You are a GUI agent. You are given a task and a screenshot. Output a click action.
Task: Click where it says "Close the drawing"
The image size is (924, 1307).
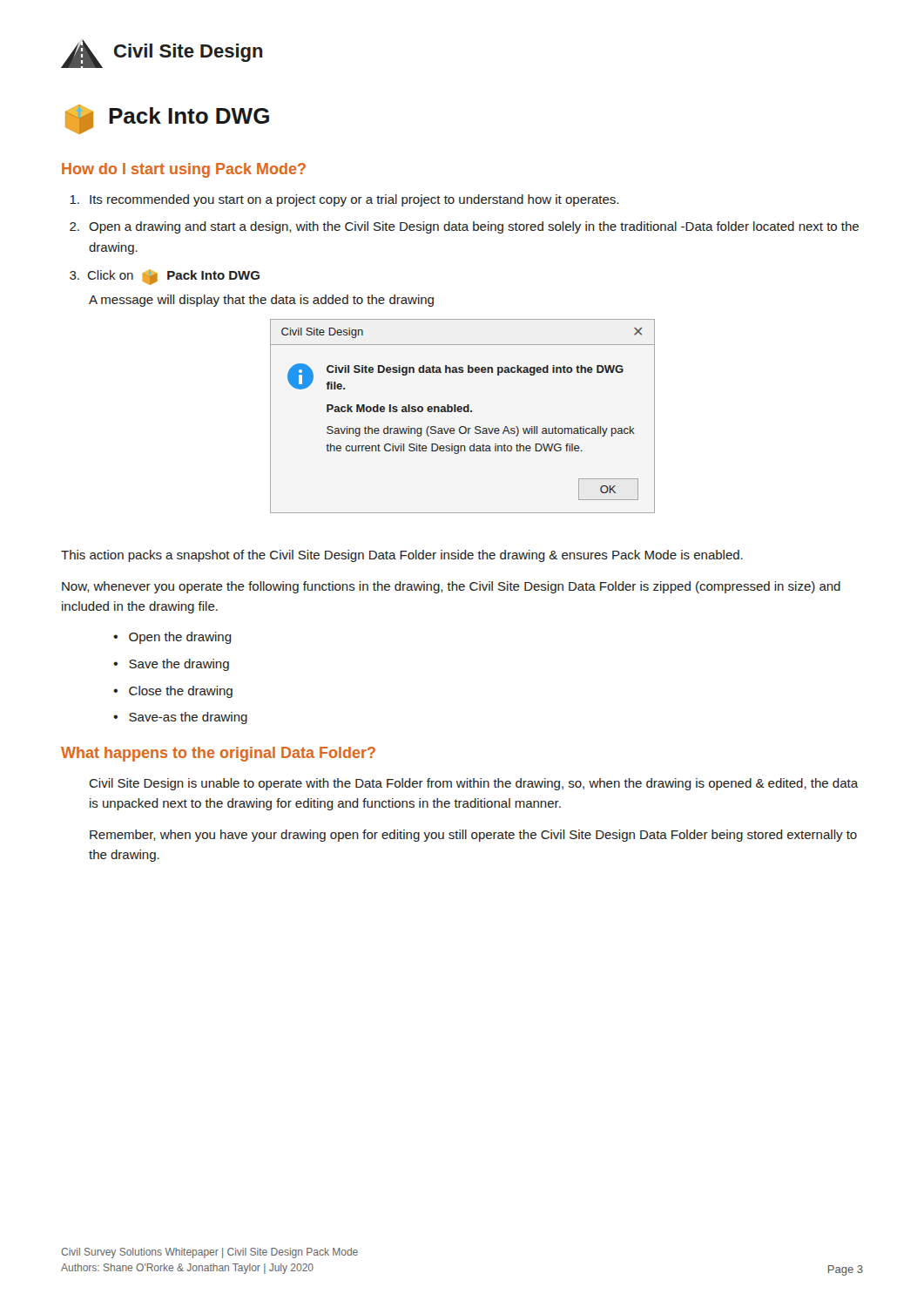tap(173, 692)
